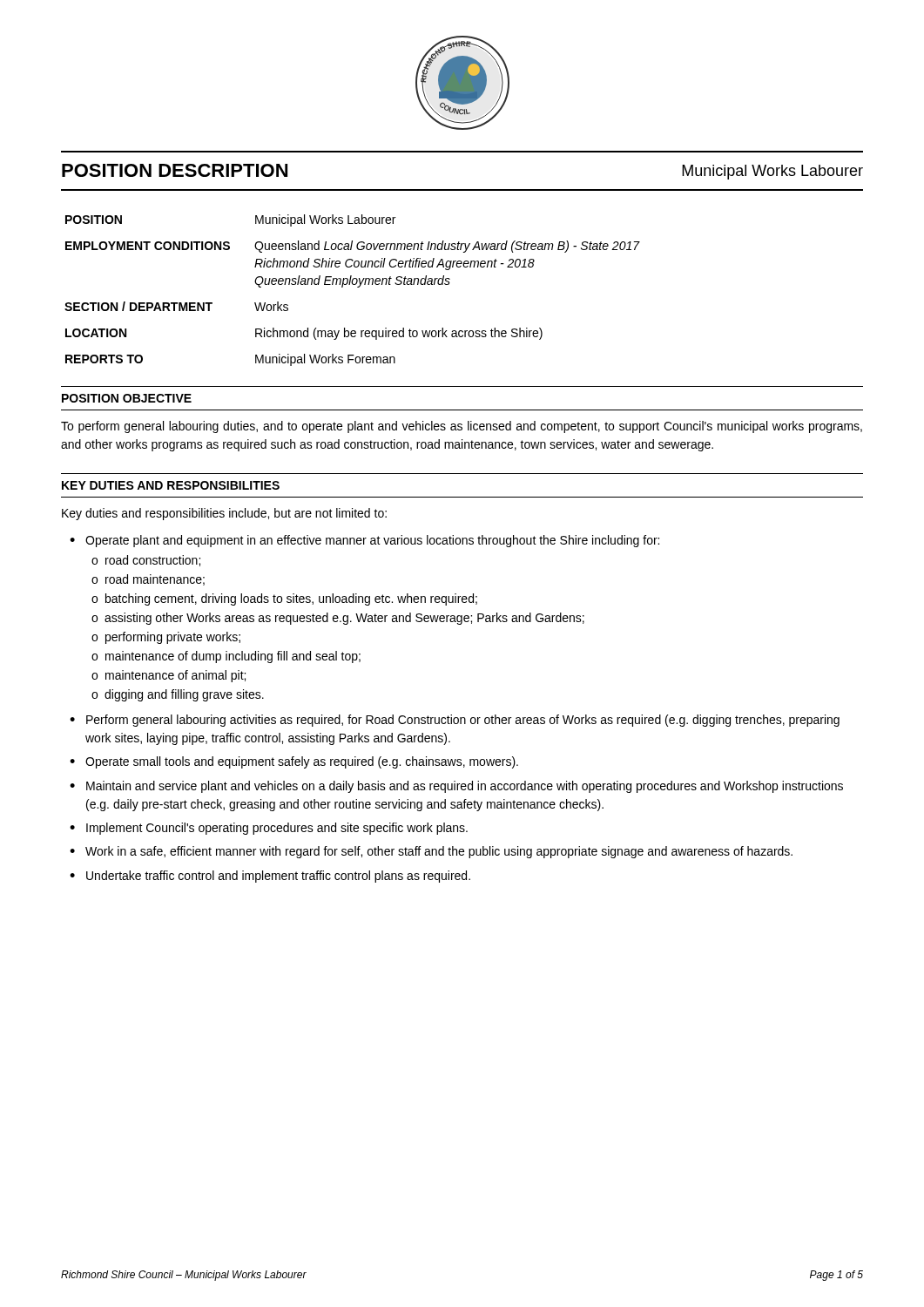This screenshot has width=924, height=1307.
Task: Select the section header that says "POSITION OBJECTIVE"
Action: click(x=126, y=398)
